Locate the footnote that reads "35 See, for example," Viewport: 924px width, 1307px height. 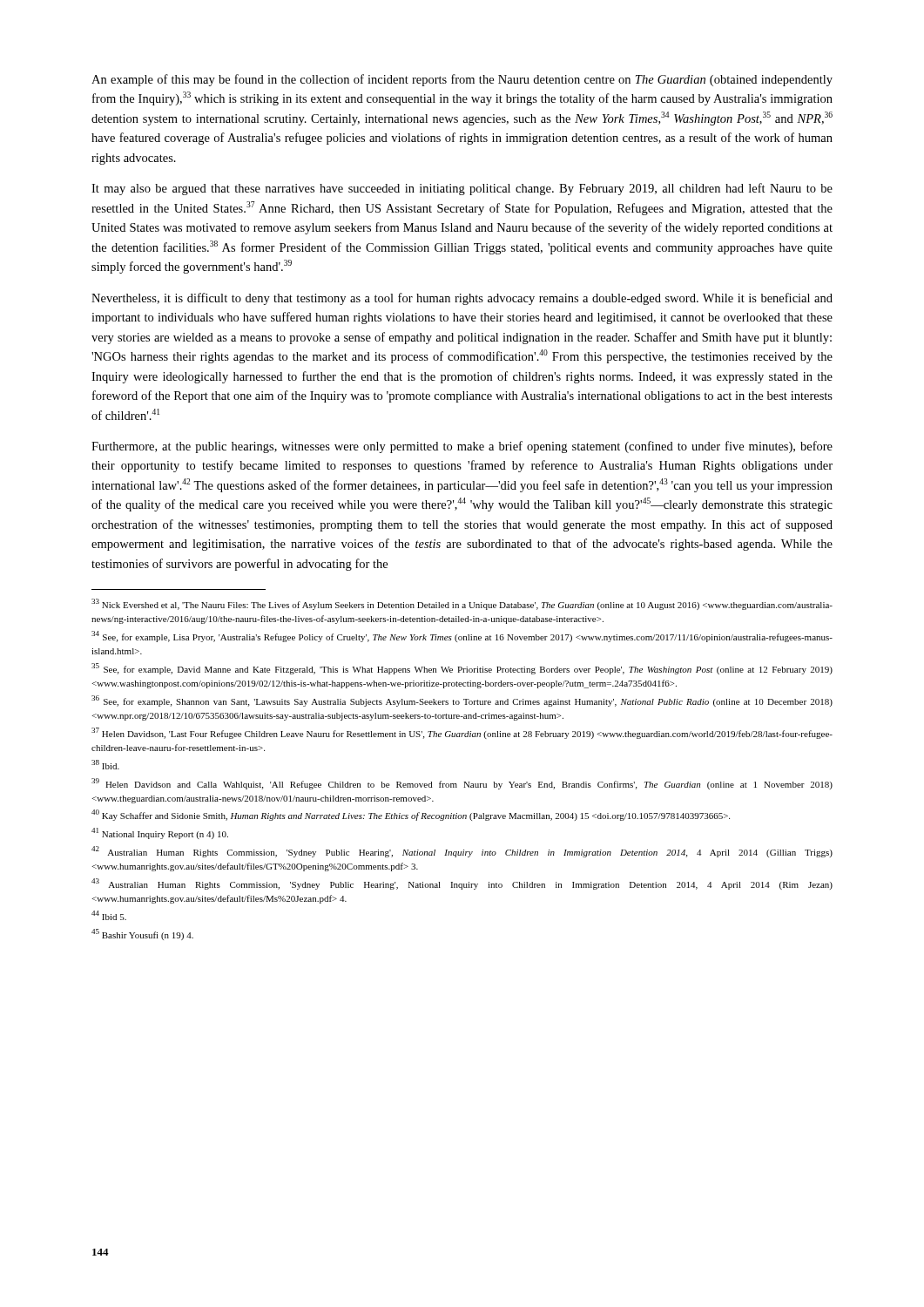click(x=462, y=677)
